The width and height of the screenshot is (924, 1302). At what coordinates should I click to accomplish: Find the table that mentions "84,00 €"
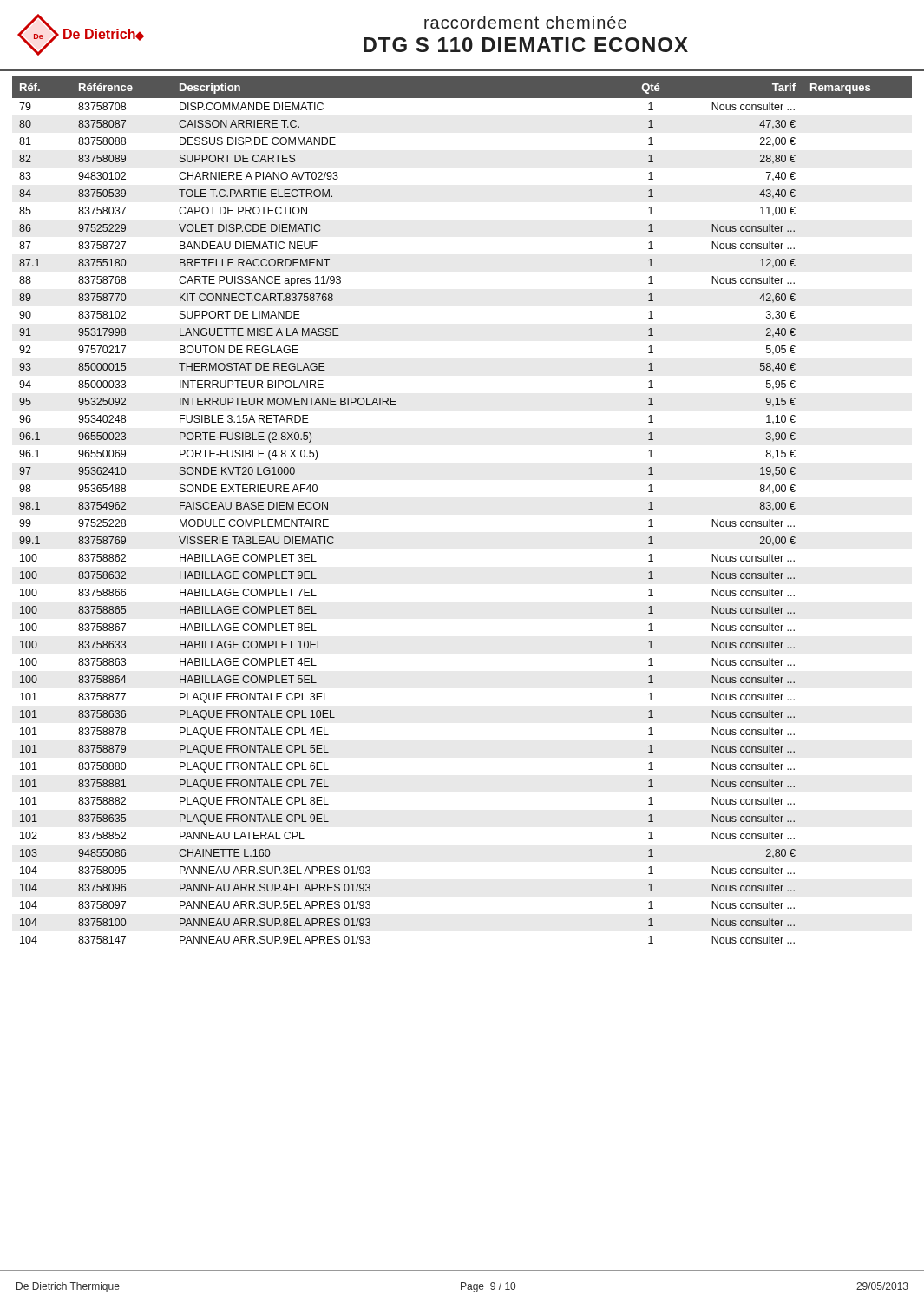[462, 671]
